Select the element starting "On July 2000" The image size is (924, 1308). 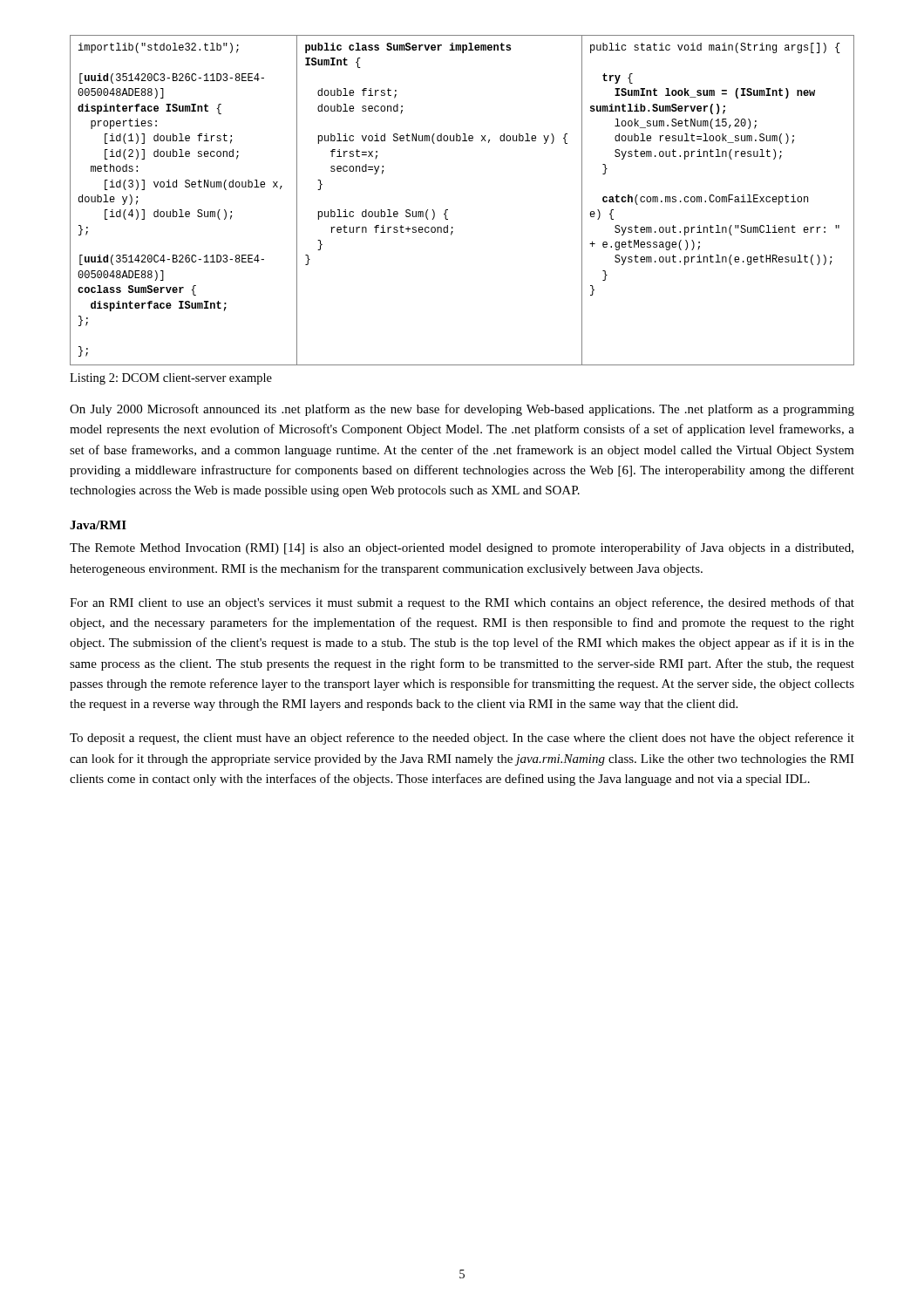coord(462,450)
